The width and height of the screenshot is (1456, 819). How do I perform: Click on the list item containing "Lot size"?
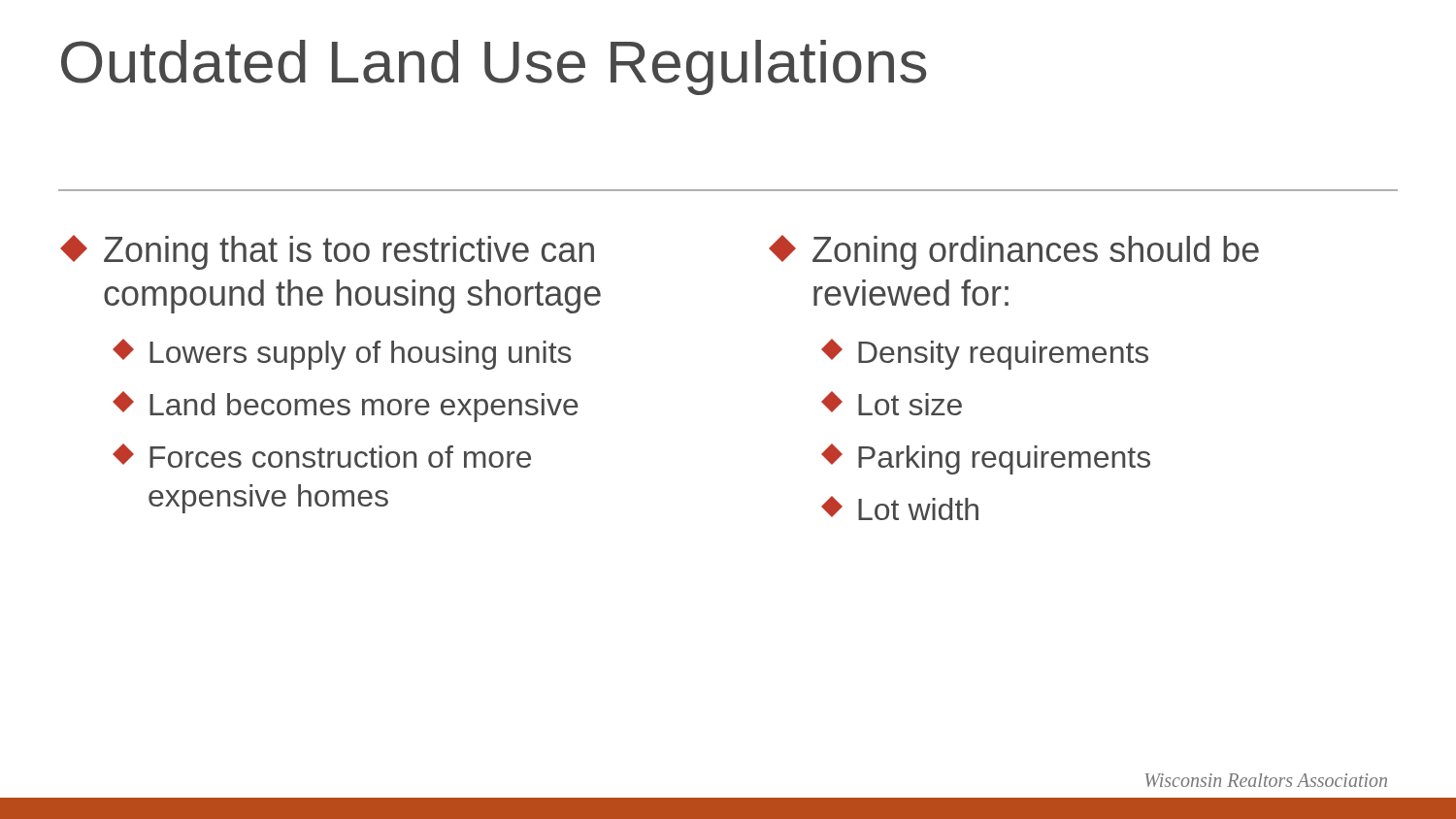tap(891, 405)
